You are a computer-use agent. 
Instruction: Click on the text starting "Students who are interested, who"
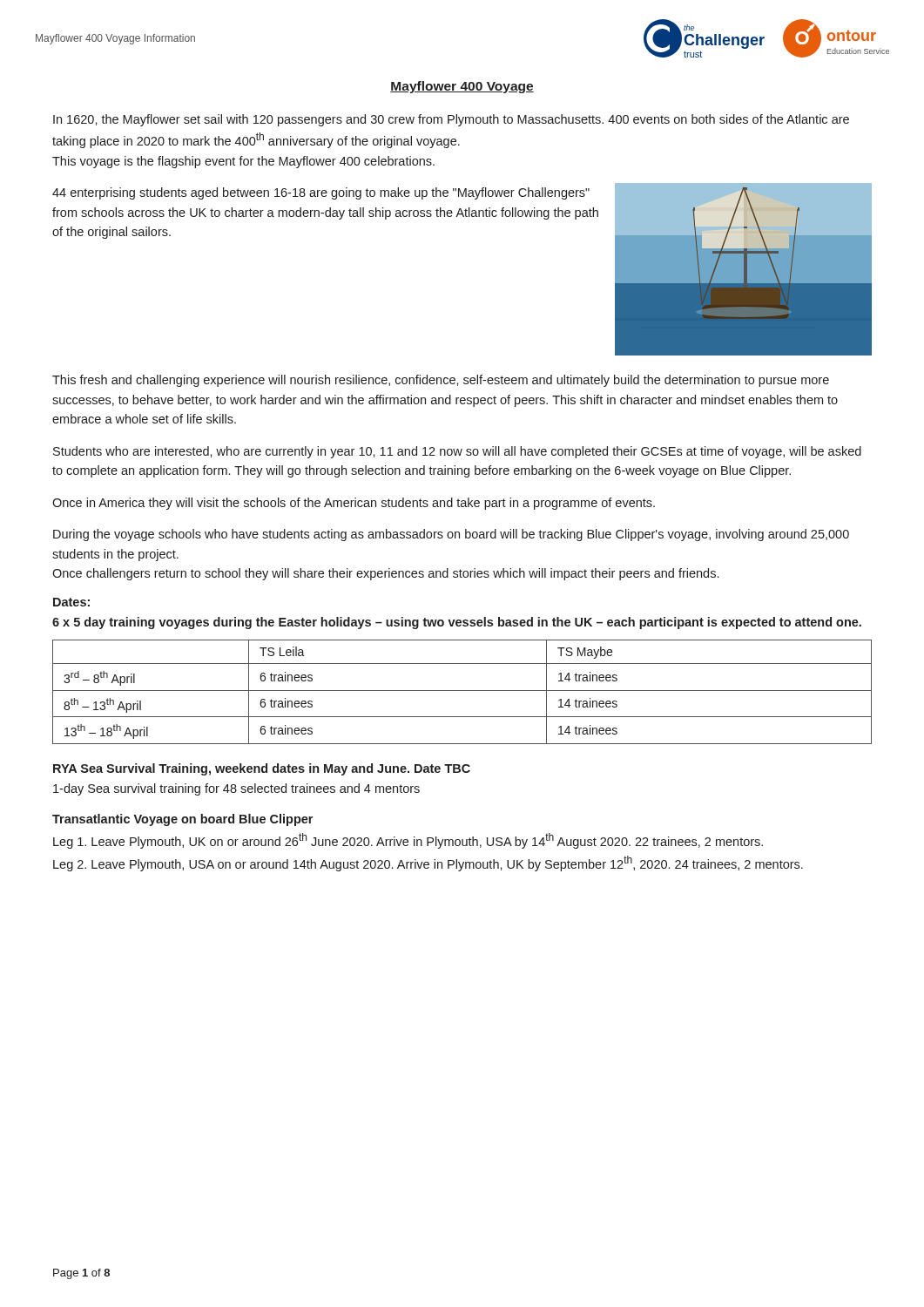click(x=457, y=461)
